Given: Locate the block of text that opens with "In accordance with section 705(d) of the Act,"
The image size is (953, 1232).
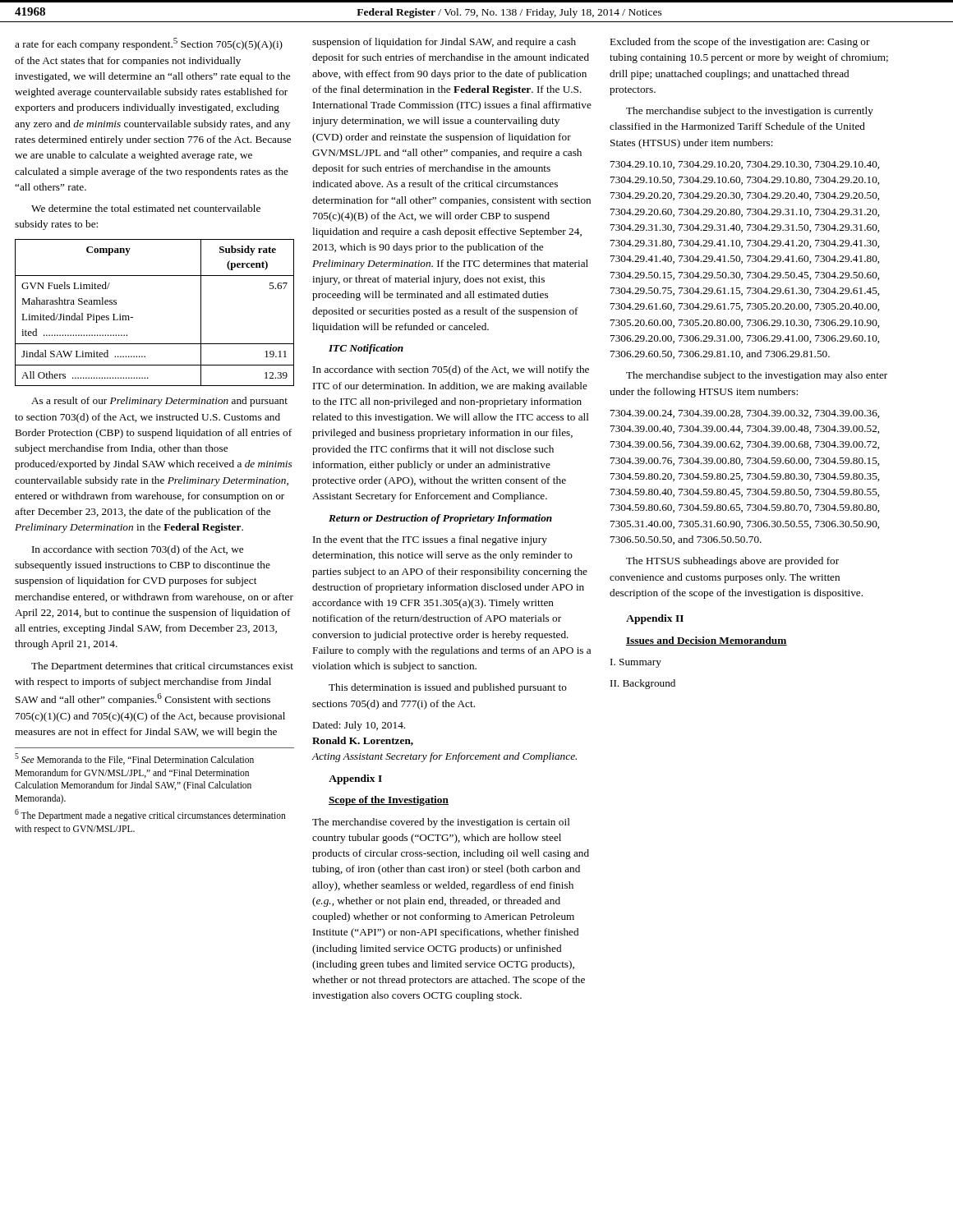Looking at the screenshot, I should click(452, 433).
